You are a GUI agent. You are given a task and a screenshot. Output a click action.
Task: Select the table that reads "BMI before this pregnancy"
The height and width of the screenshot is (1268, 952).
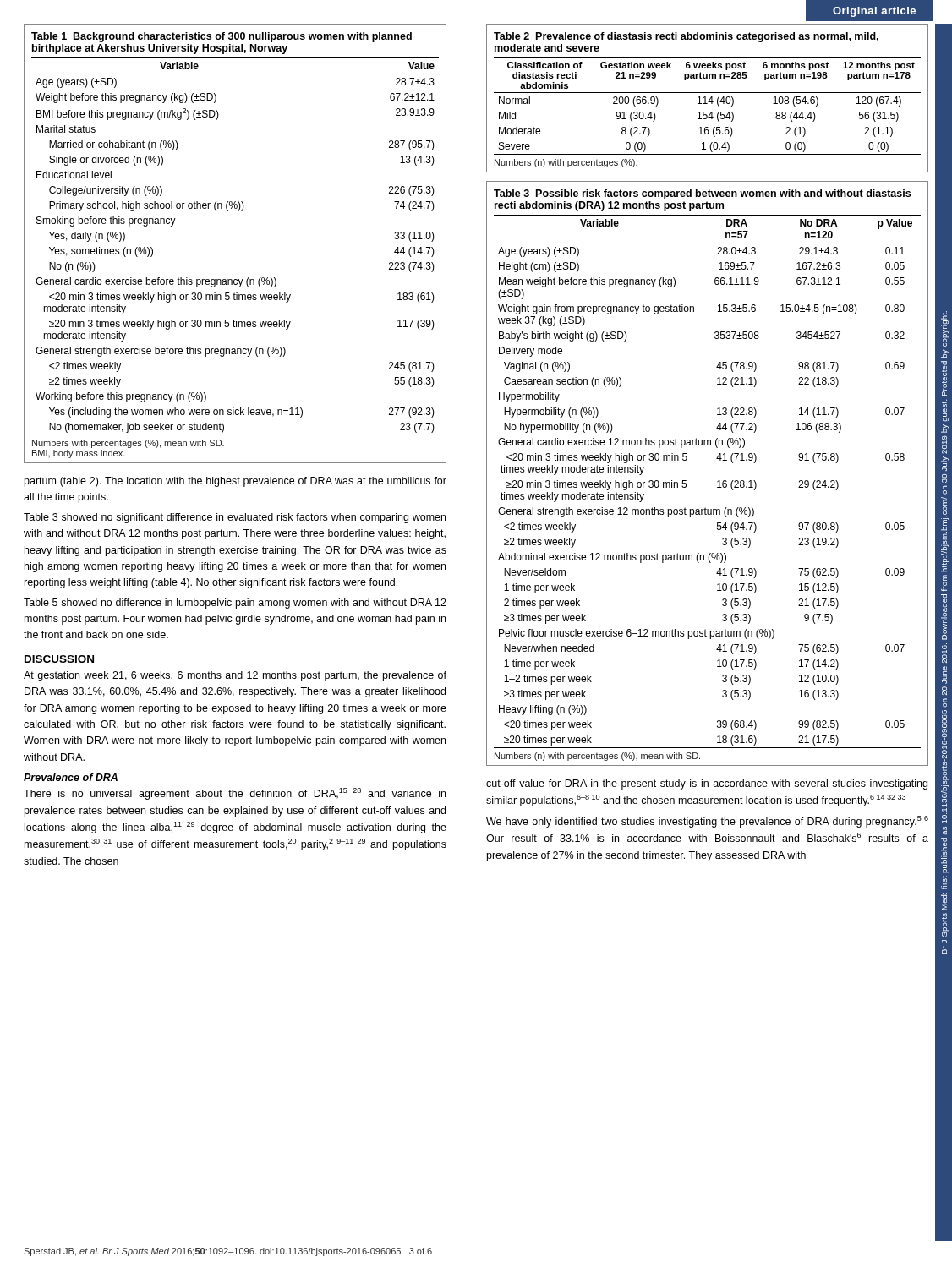[235, 243]
